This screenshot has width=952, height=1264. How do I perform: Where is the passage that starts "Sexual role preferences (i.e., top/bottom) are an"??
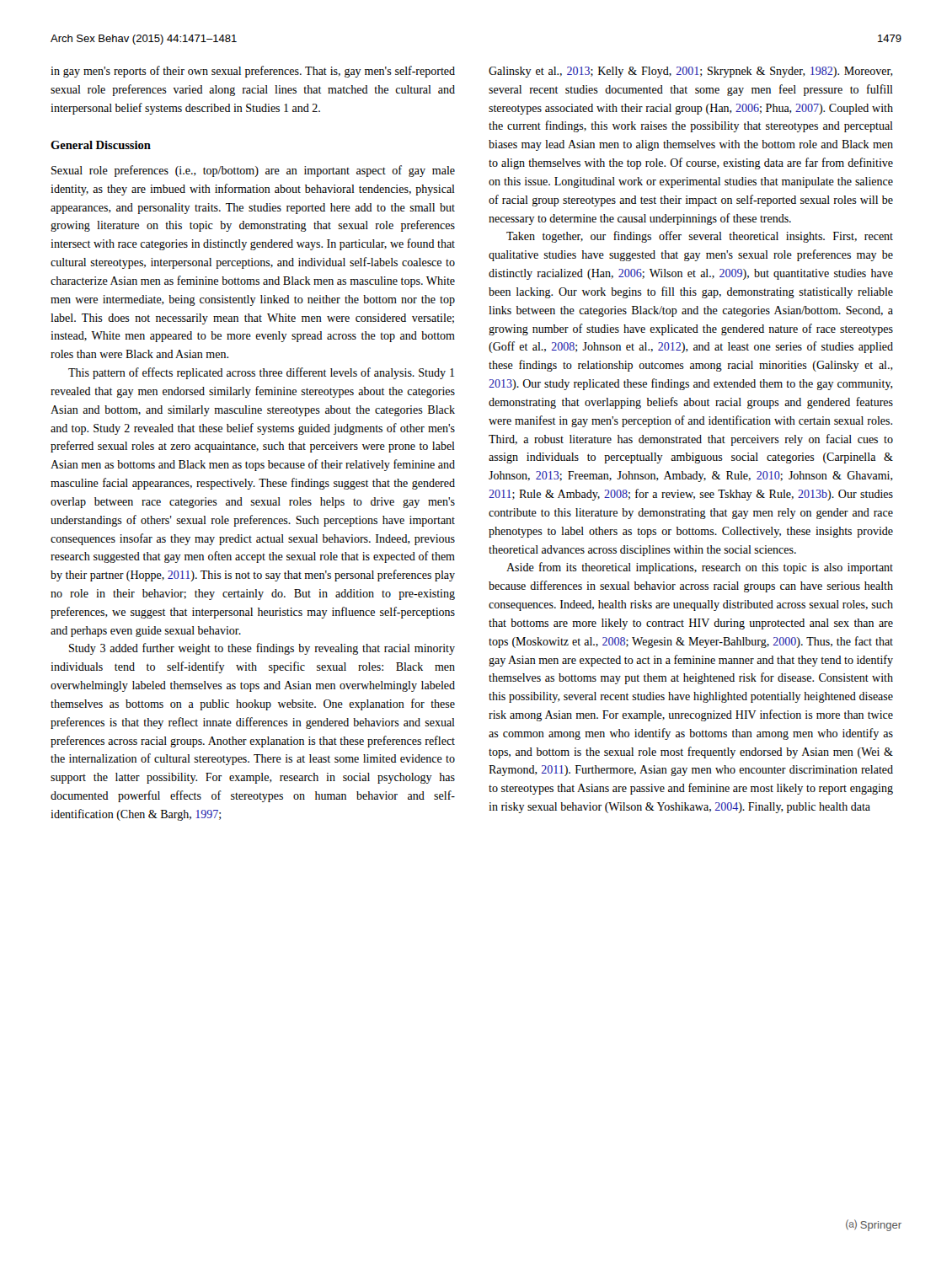click(253, 493)
